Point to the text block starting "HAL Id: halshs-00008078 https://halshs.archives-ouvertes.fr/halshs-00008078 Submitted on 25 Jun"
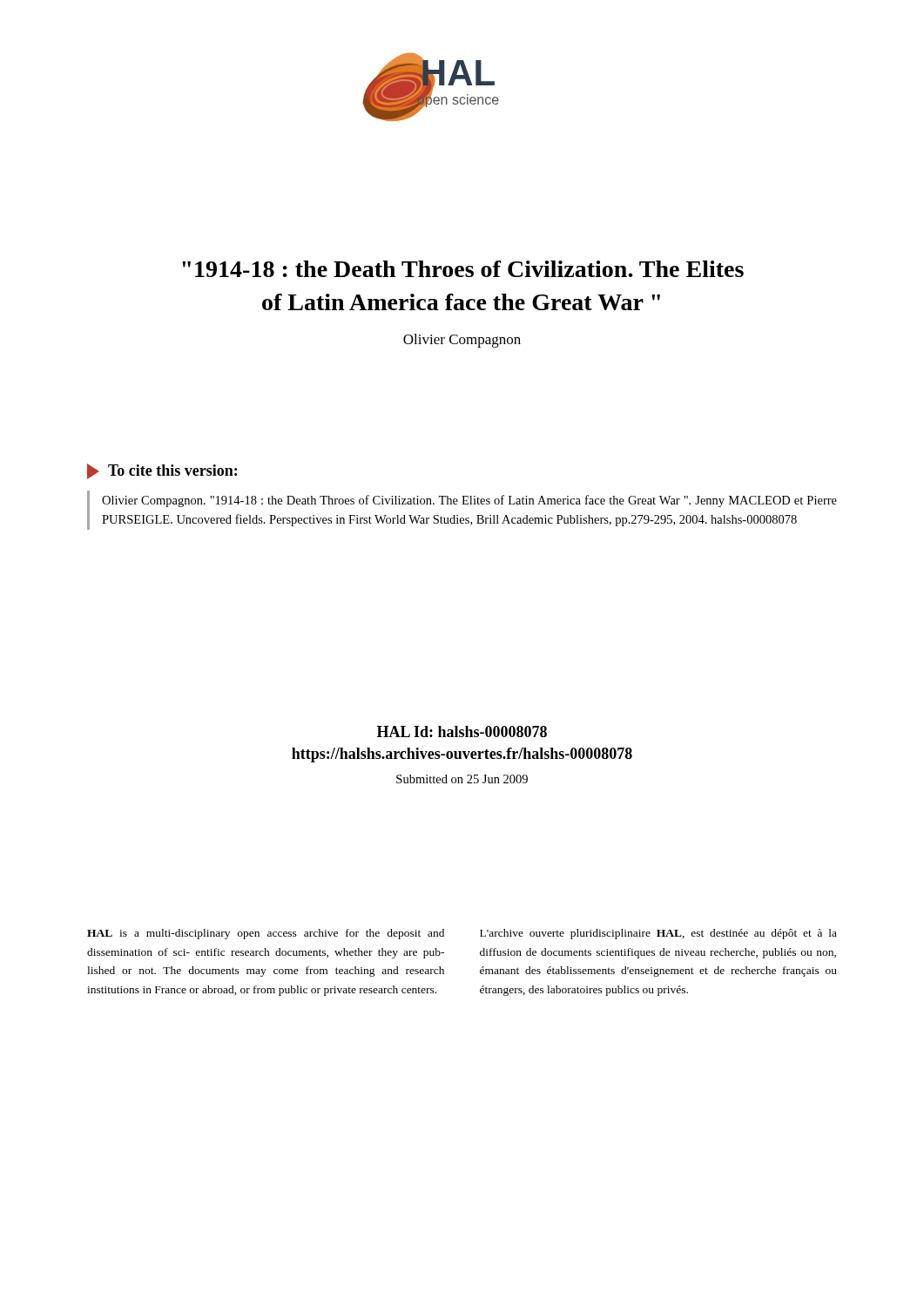The image size is (924, 1307). pyautogui.click(x=462, y=755)
